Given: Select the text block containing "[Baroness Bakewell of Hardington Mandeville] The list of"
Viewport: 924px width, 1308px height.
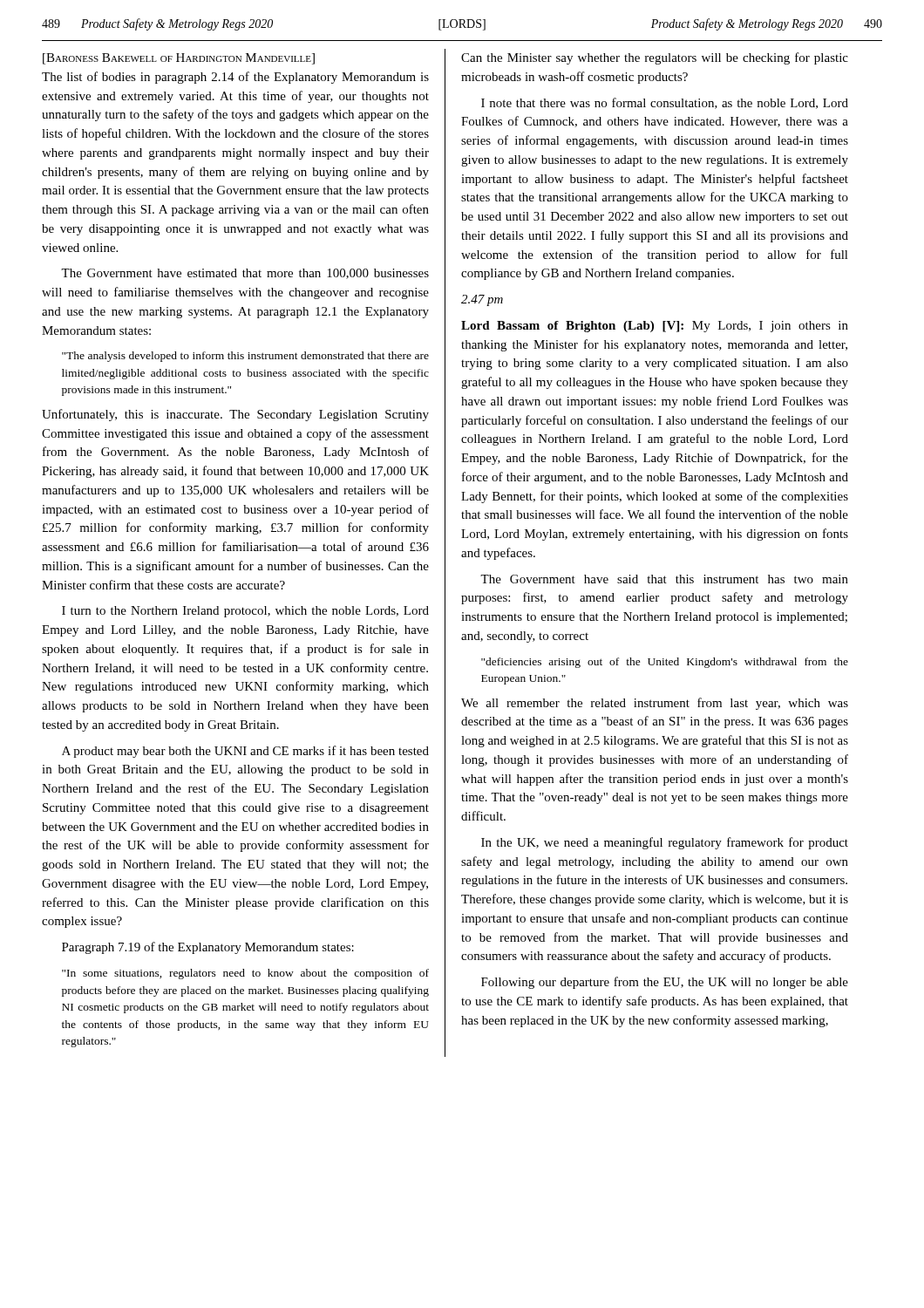Looking at the screenshot, I should tap(235, 153).
